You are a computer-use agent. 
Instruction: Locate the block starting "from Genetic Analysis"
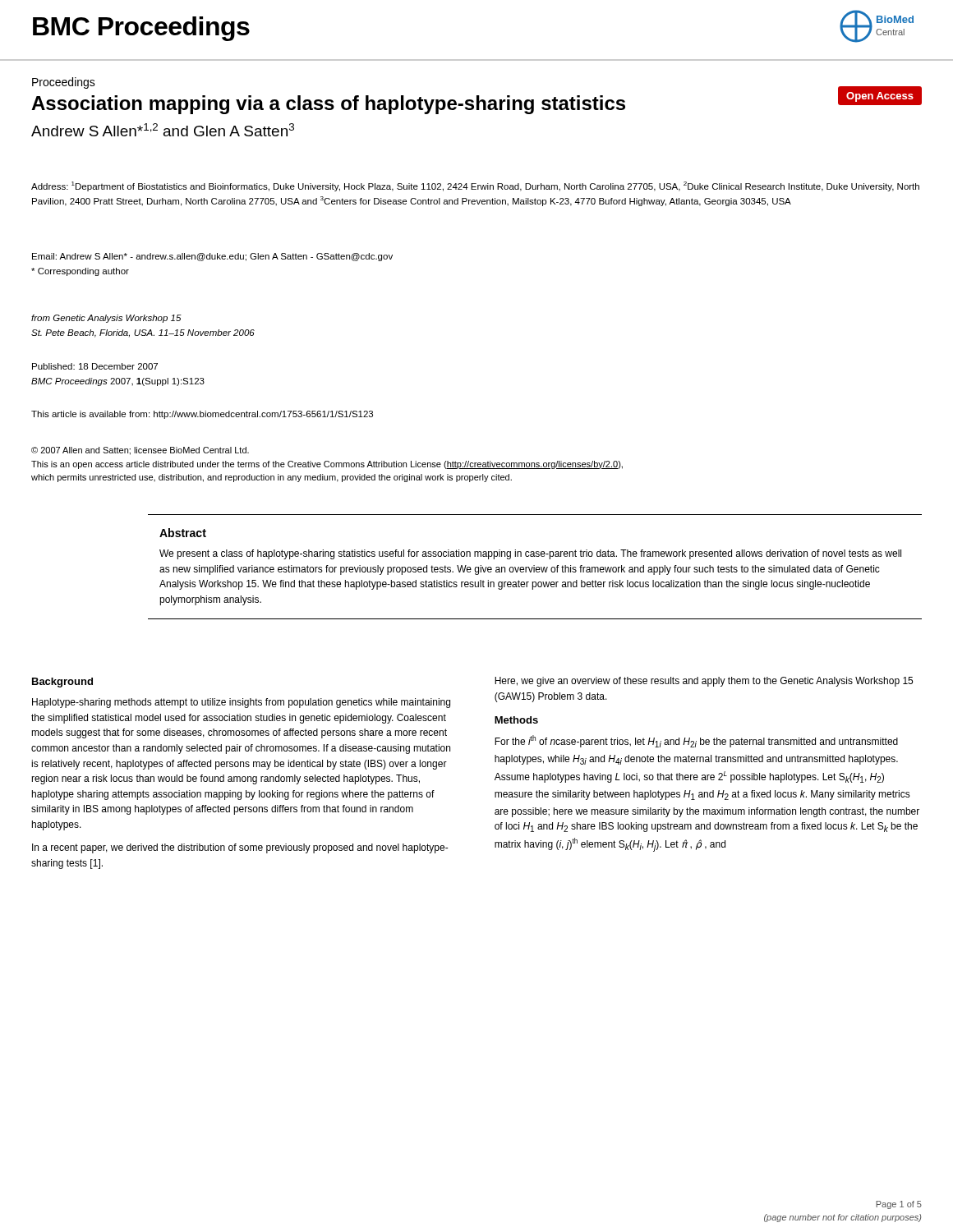pos(143,325)
